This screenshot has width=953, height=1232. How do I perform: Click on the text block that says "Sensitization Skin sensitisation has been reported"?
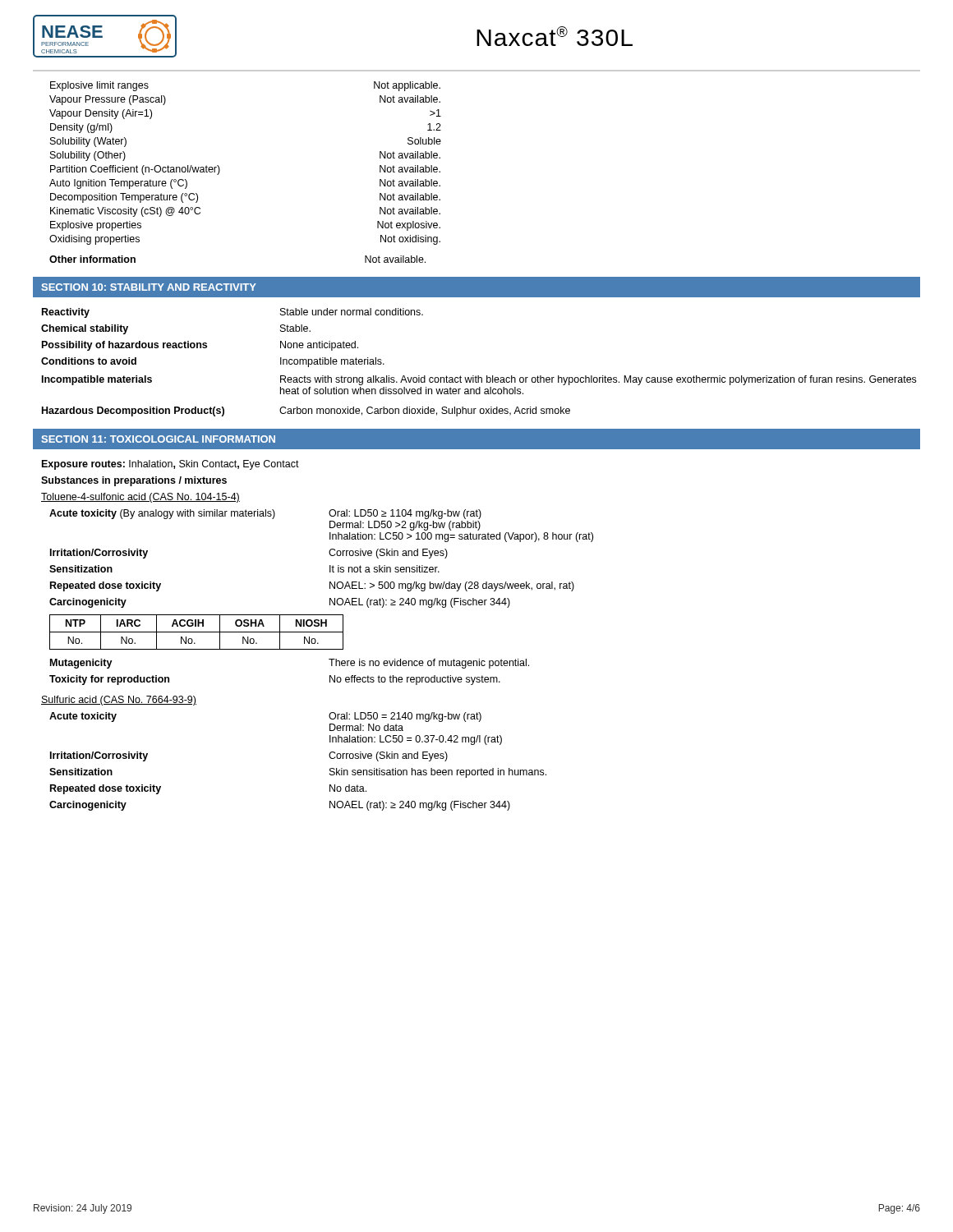[x=78, y=772]
